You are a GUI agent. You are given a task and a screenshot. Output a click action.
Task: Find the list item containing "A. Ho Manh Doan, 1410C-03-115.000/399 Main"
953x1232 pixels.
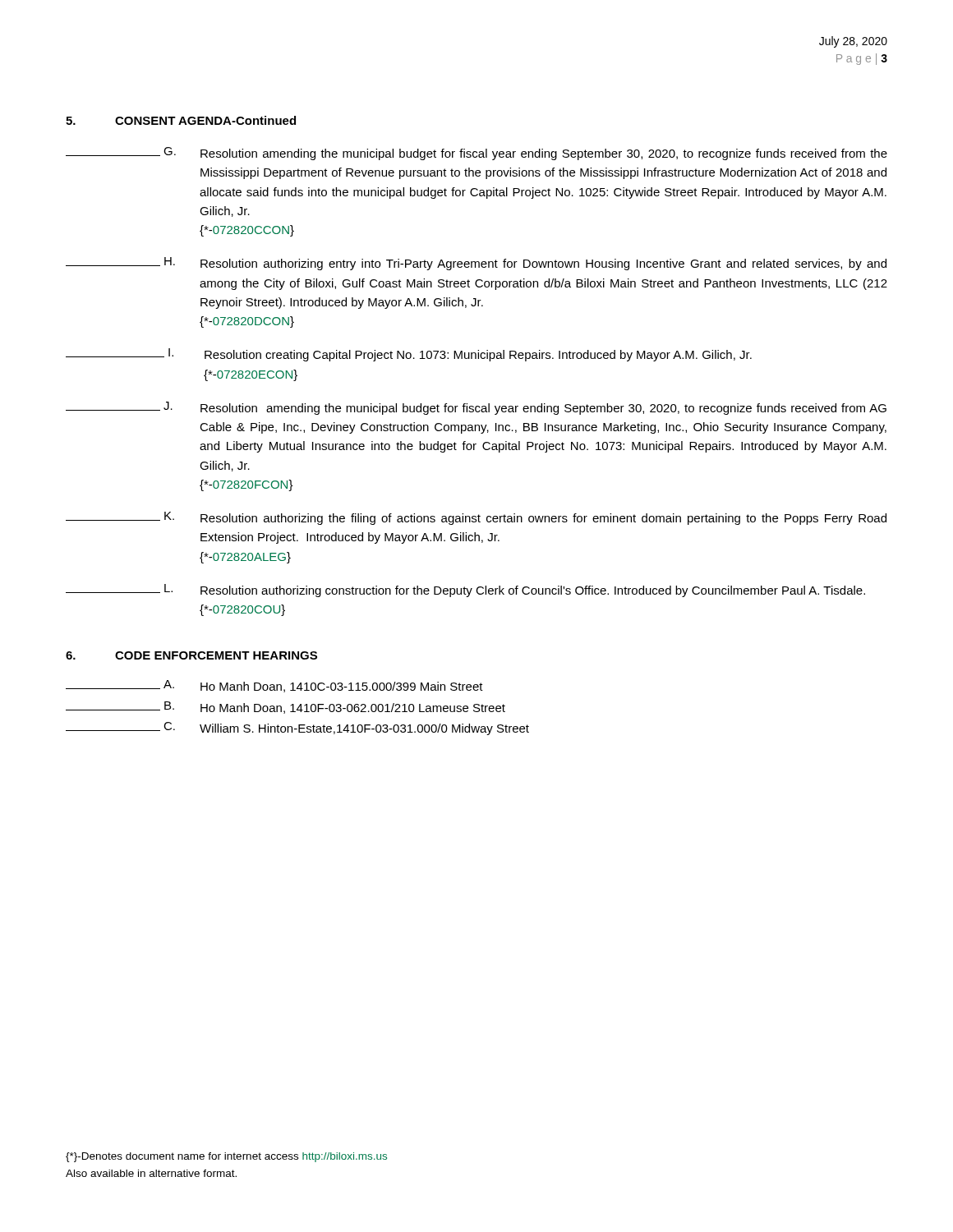274,687
